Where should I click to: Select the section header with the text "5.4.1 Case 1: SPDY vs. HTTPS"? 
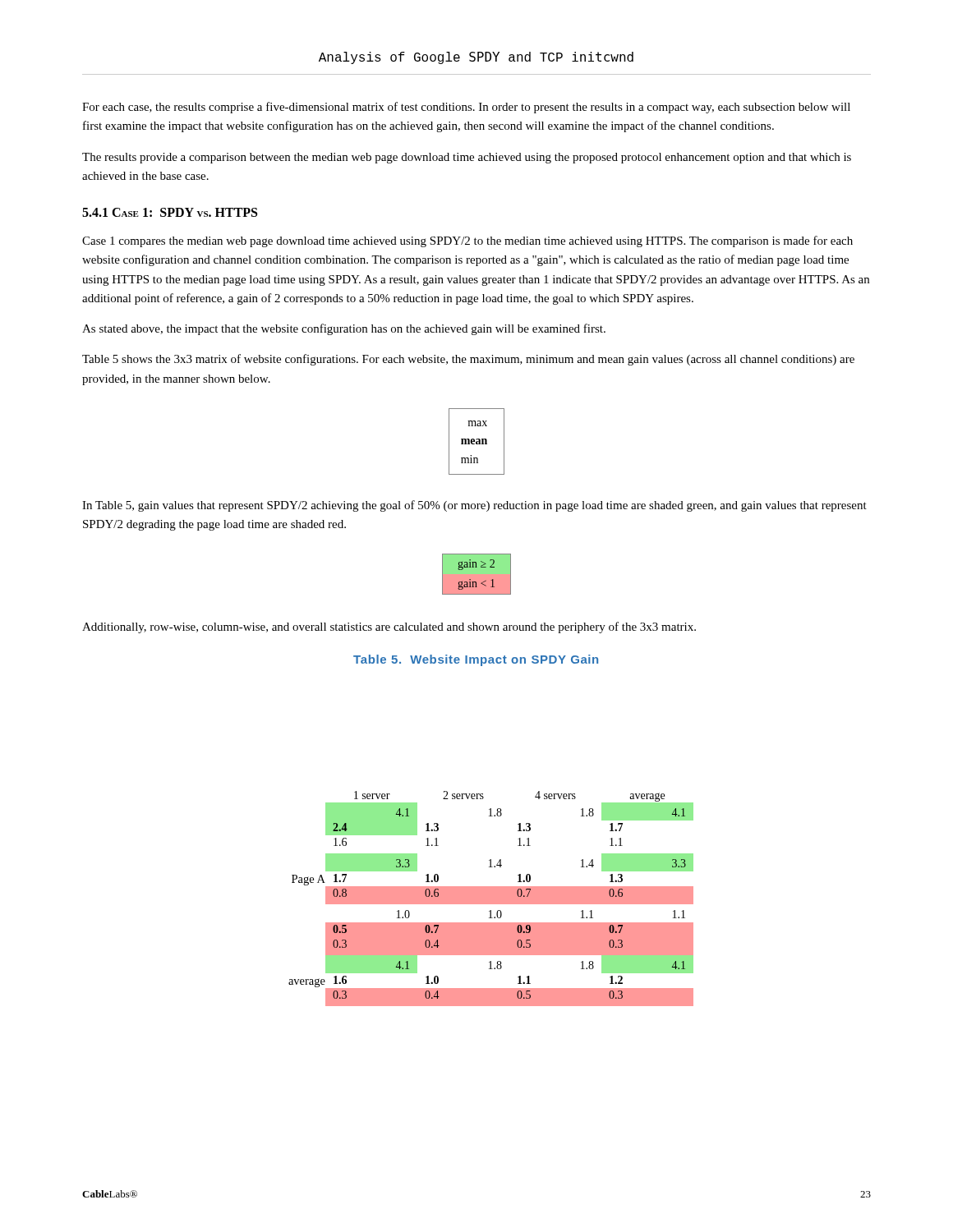pyautogui.click(x=170, y=212)
